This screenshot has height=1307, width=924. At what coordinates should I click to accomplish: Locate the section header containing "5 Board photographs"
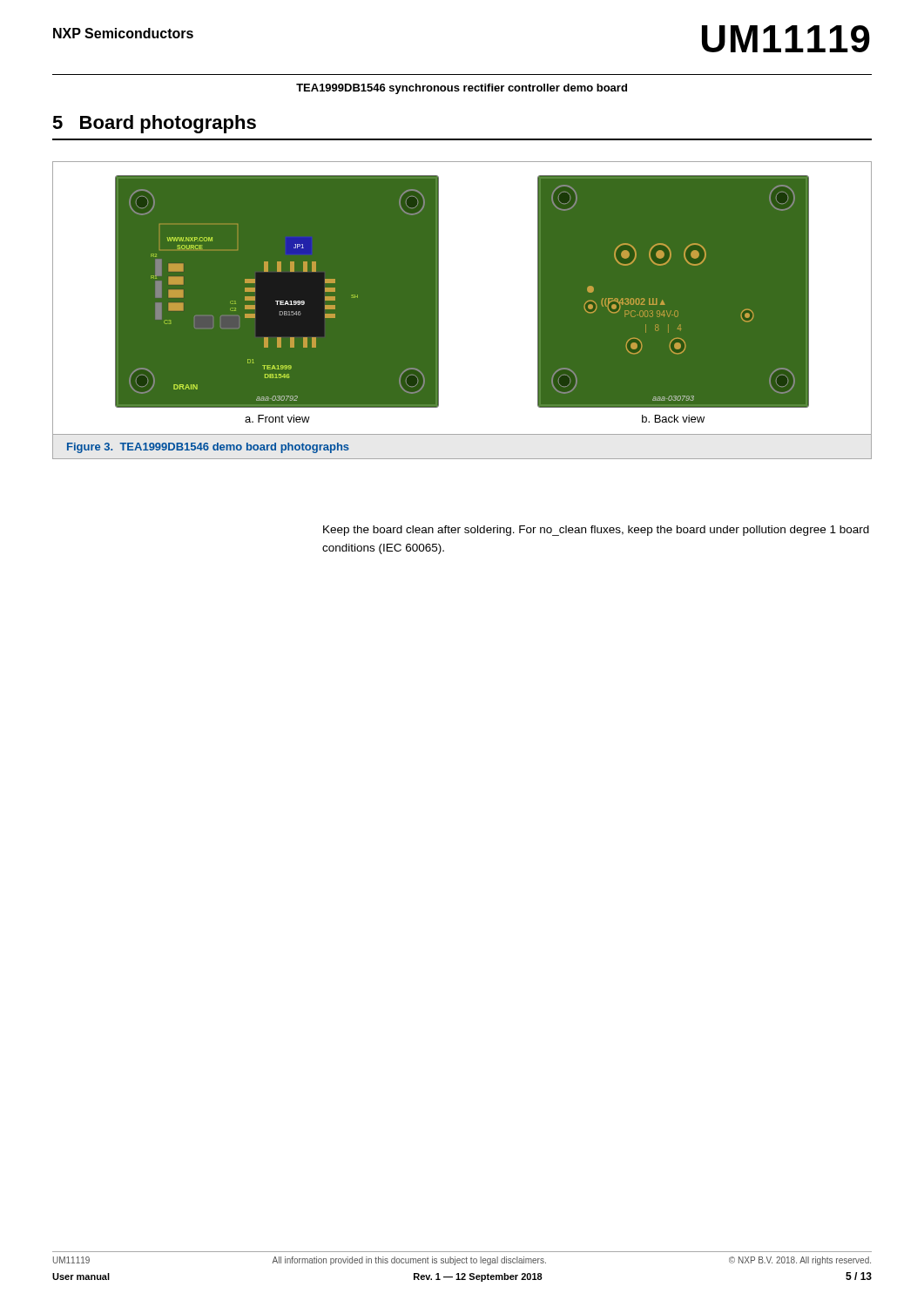(x=154, y=122)
